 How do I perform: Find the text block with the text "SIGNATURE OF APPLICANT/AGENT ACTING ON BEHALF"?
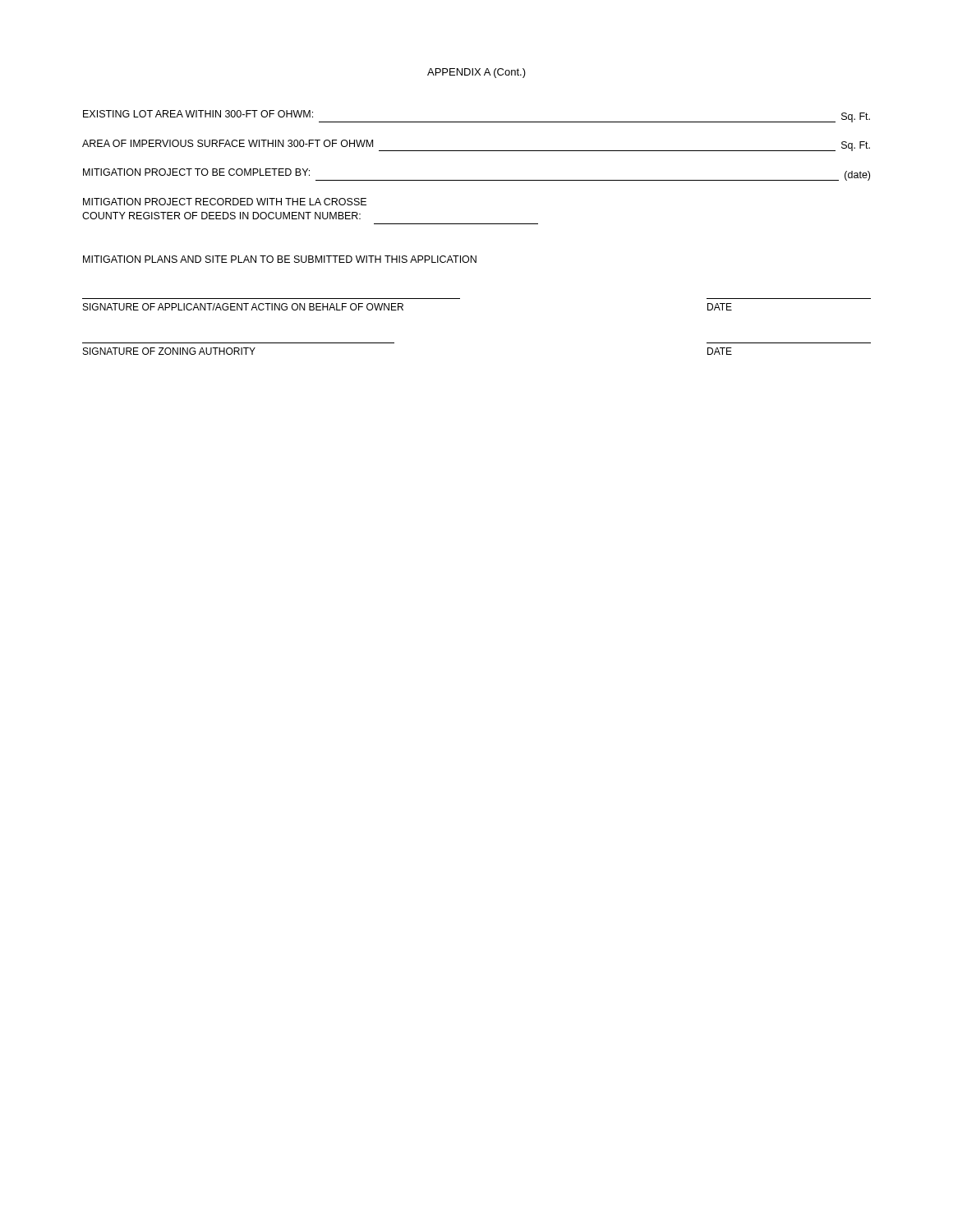click(246, 307)
